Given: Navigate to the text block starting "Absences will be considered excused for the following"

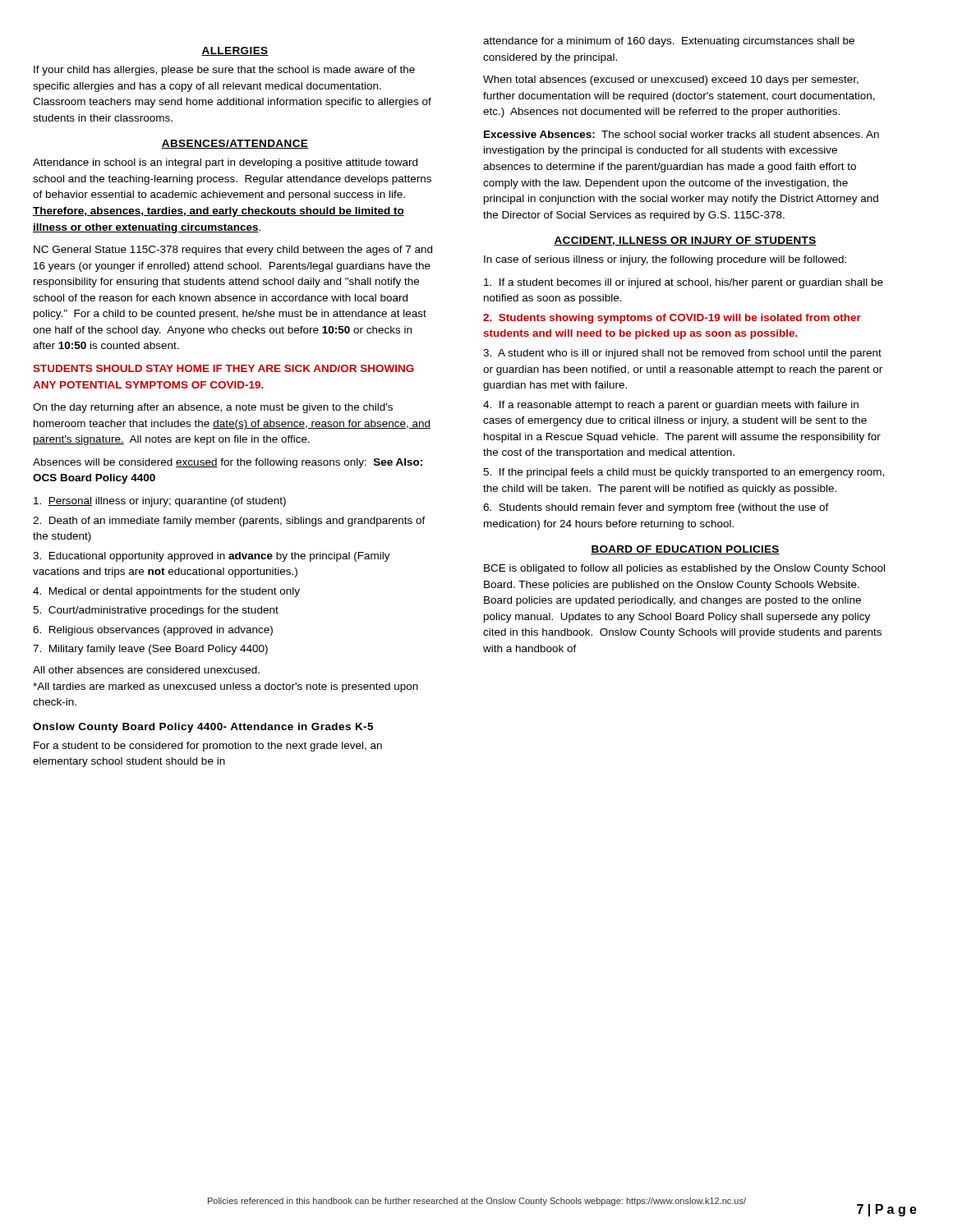Looking at the screenshot, I should pyautogui.click(x=228, y=470).
